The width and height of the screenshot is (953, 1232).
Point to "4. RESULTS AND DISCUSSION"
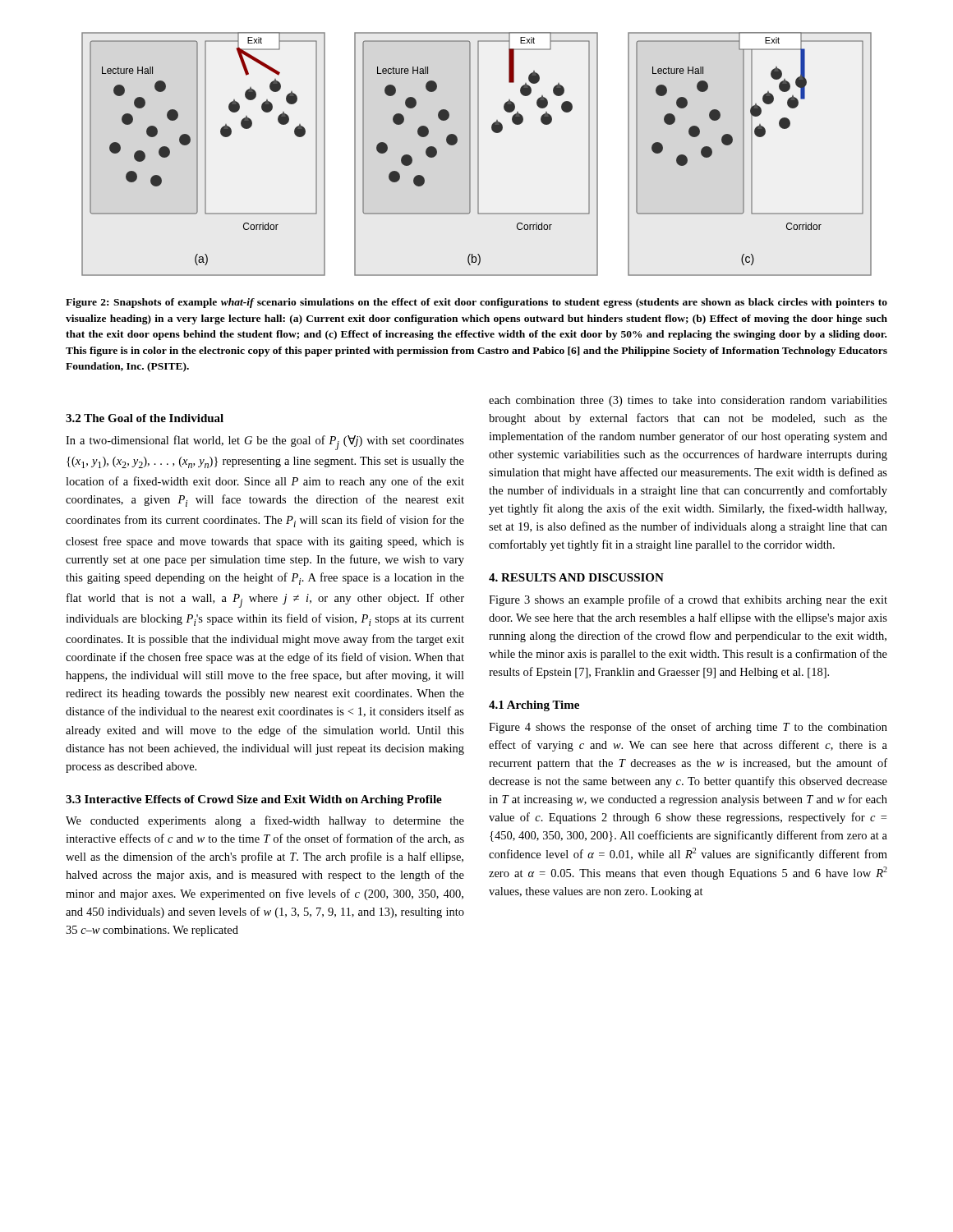point(576,578)
